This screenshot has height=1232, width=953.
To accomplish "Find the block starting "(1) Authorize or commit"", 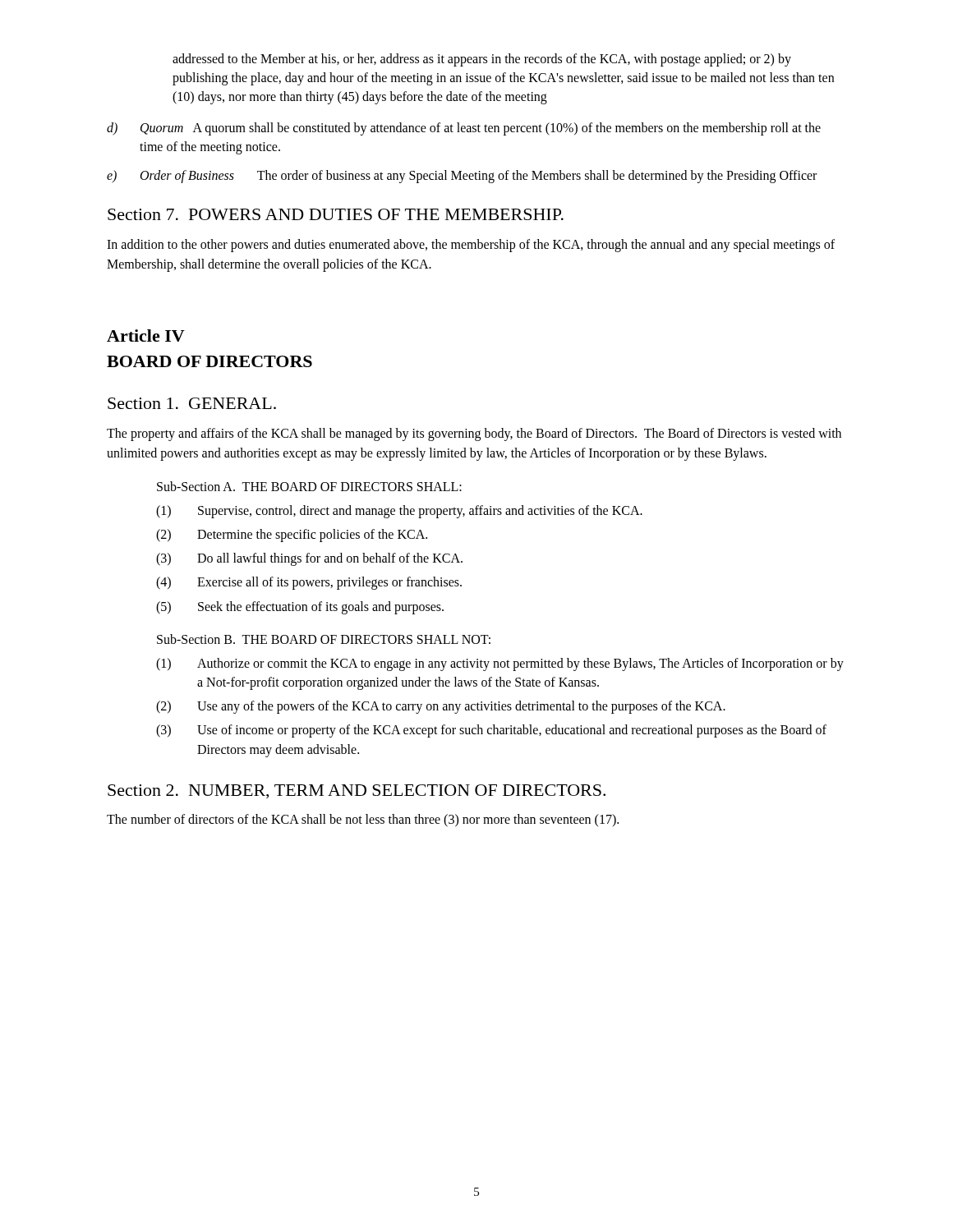I will 501,673.
